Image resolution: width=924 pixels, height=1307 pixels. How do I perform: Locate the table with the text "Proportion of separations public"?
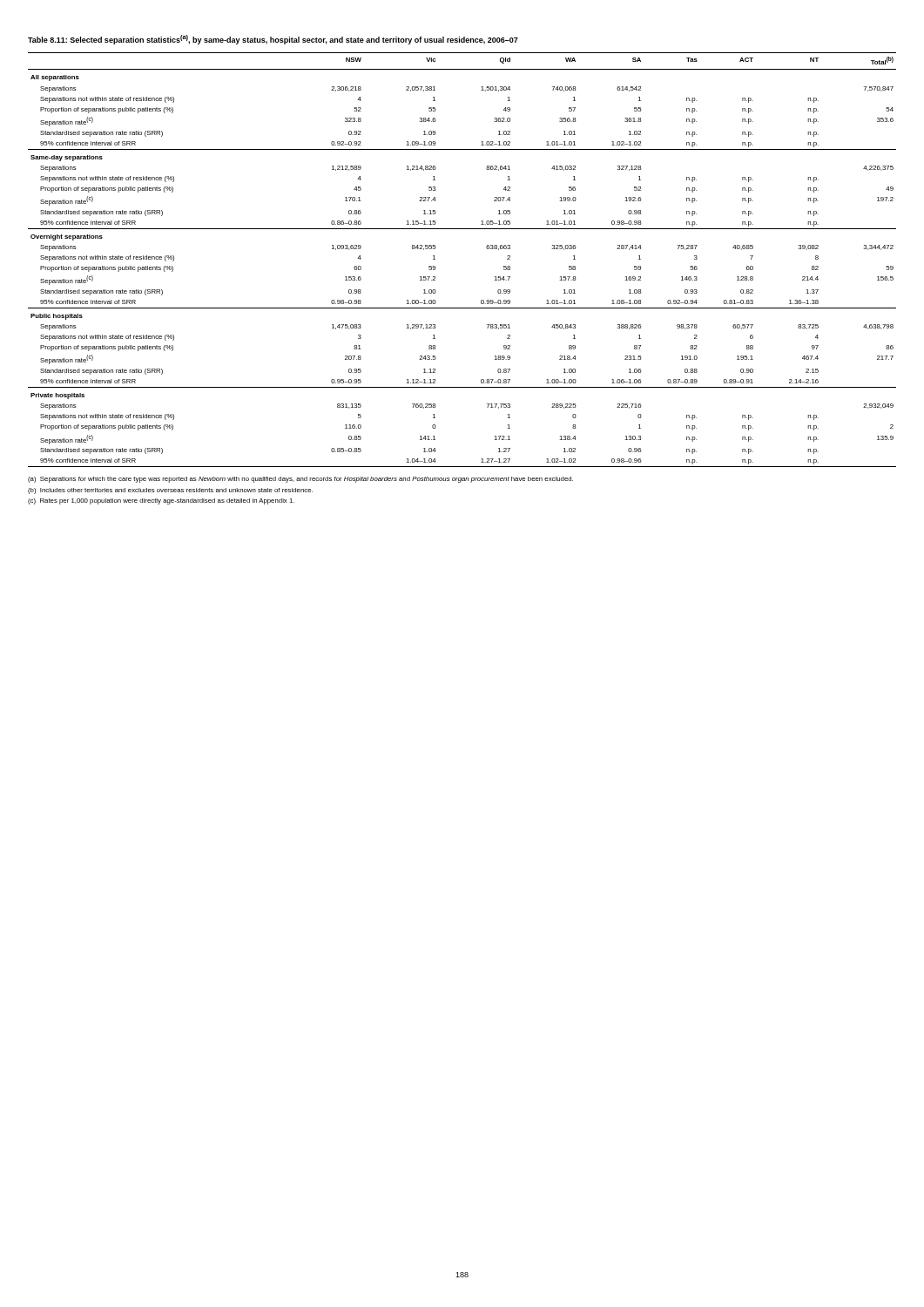(x=462, y=260)
